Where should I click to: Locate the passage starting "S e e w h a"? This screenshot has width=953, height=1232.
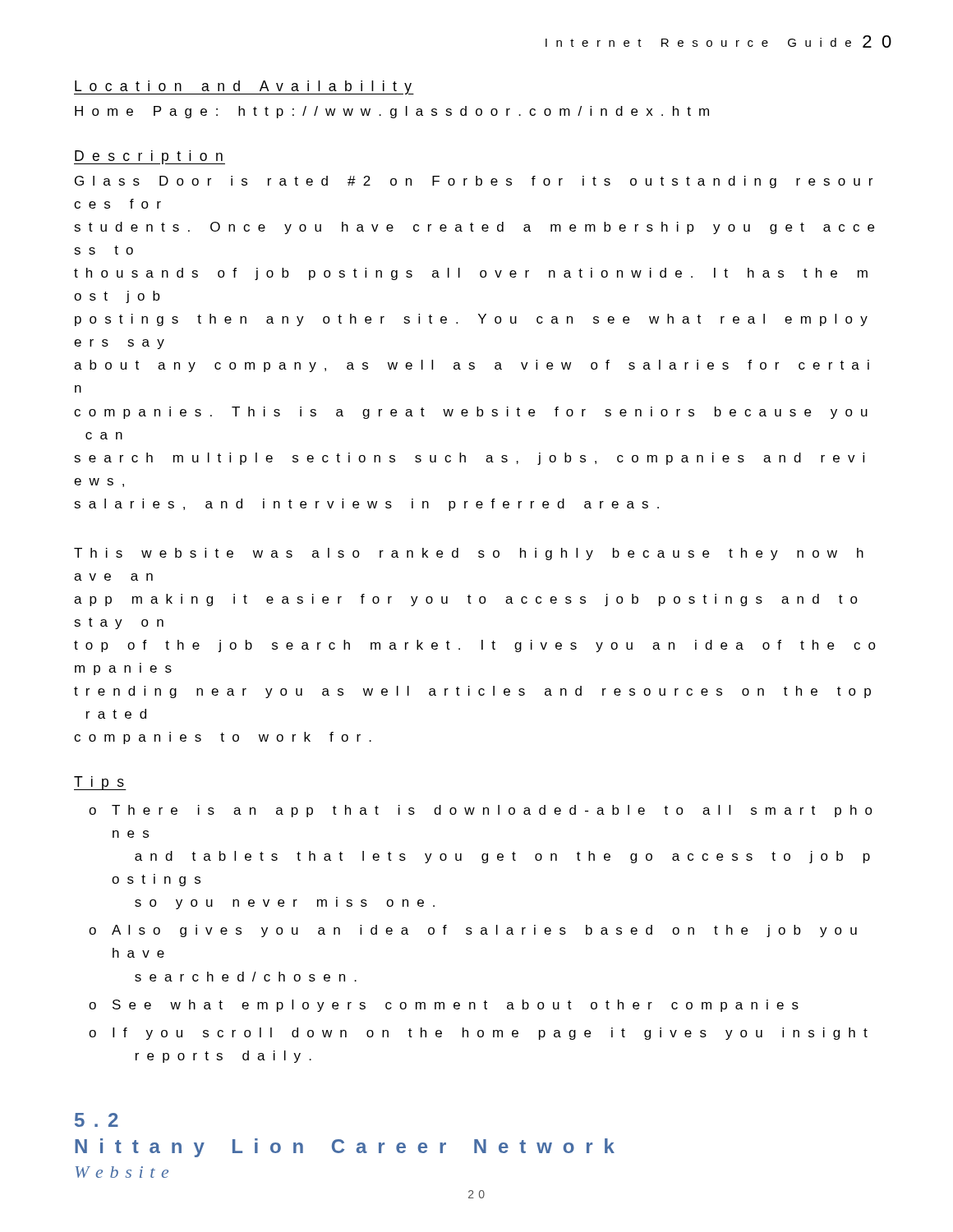click(x=456, y=1005)
